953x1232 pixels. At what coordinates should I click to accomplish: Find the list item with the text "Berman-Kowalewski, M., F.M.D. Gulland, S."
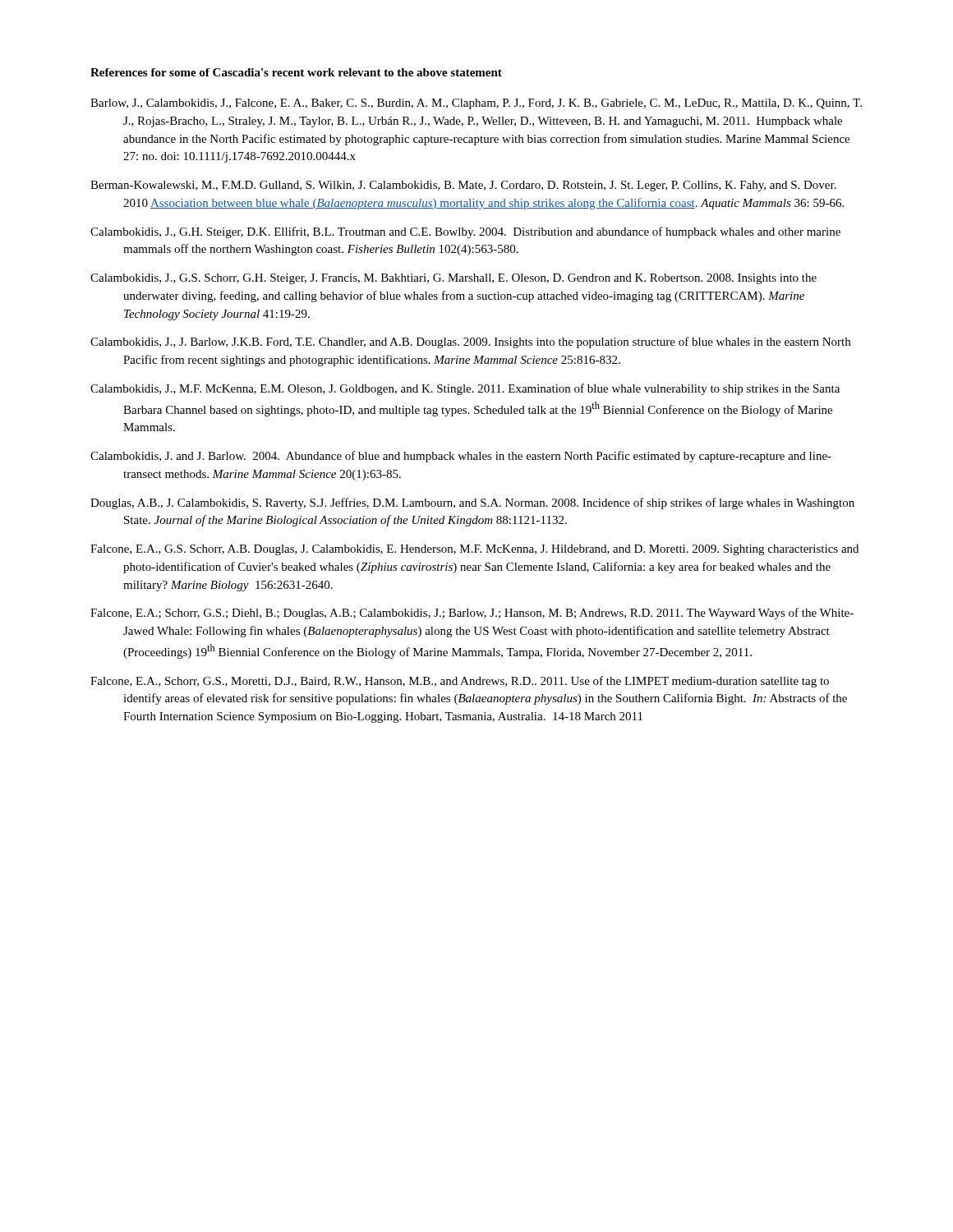pos(468,194)
